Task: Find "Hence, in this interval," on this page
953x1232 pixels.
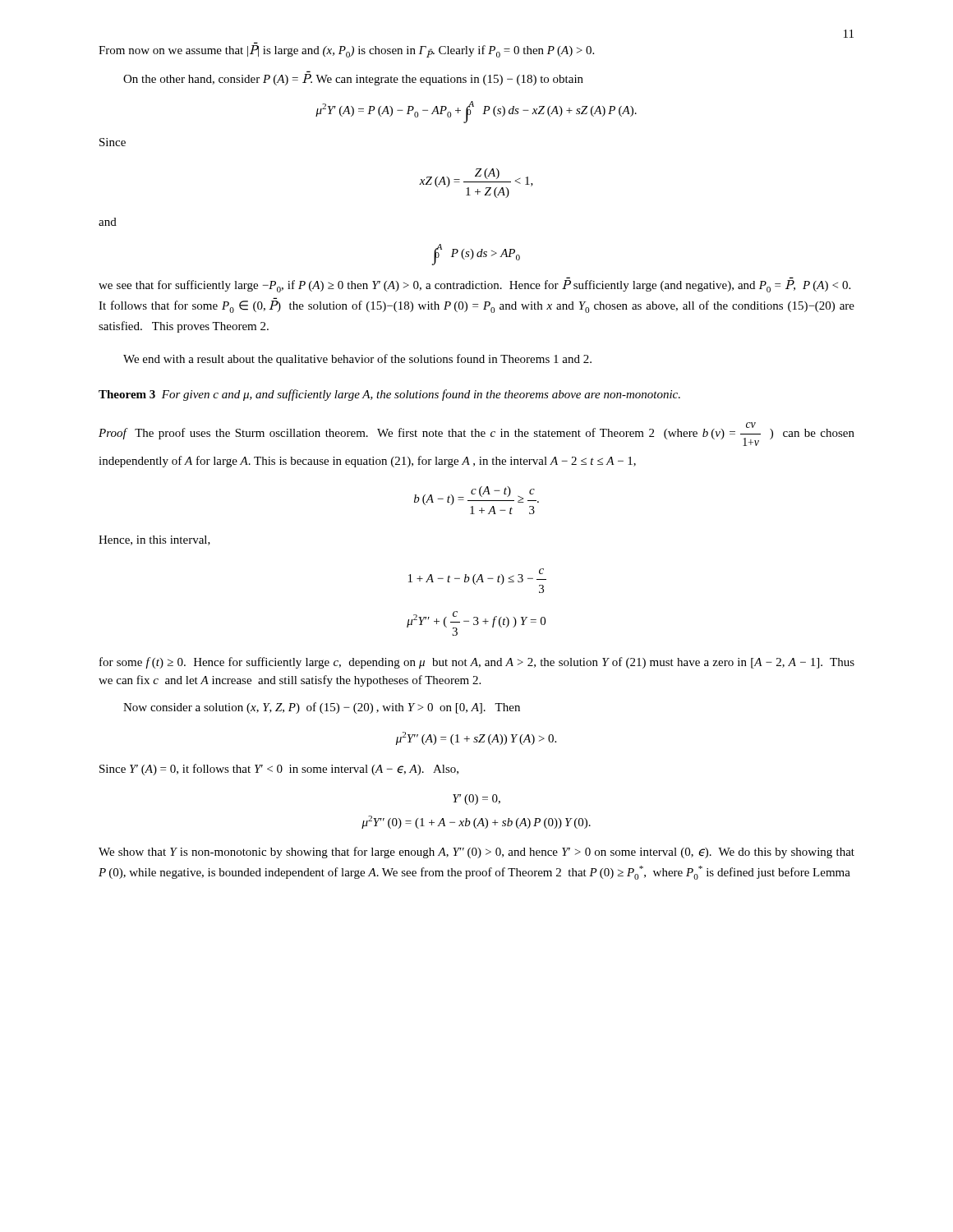Action: click(155, 540)
